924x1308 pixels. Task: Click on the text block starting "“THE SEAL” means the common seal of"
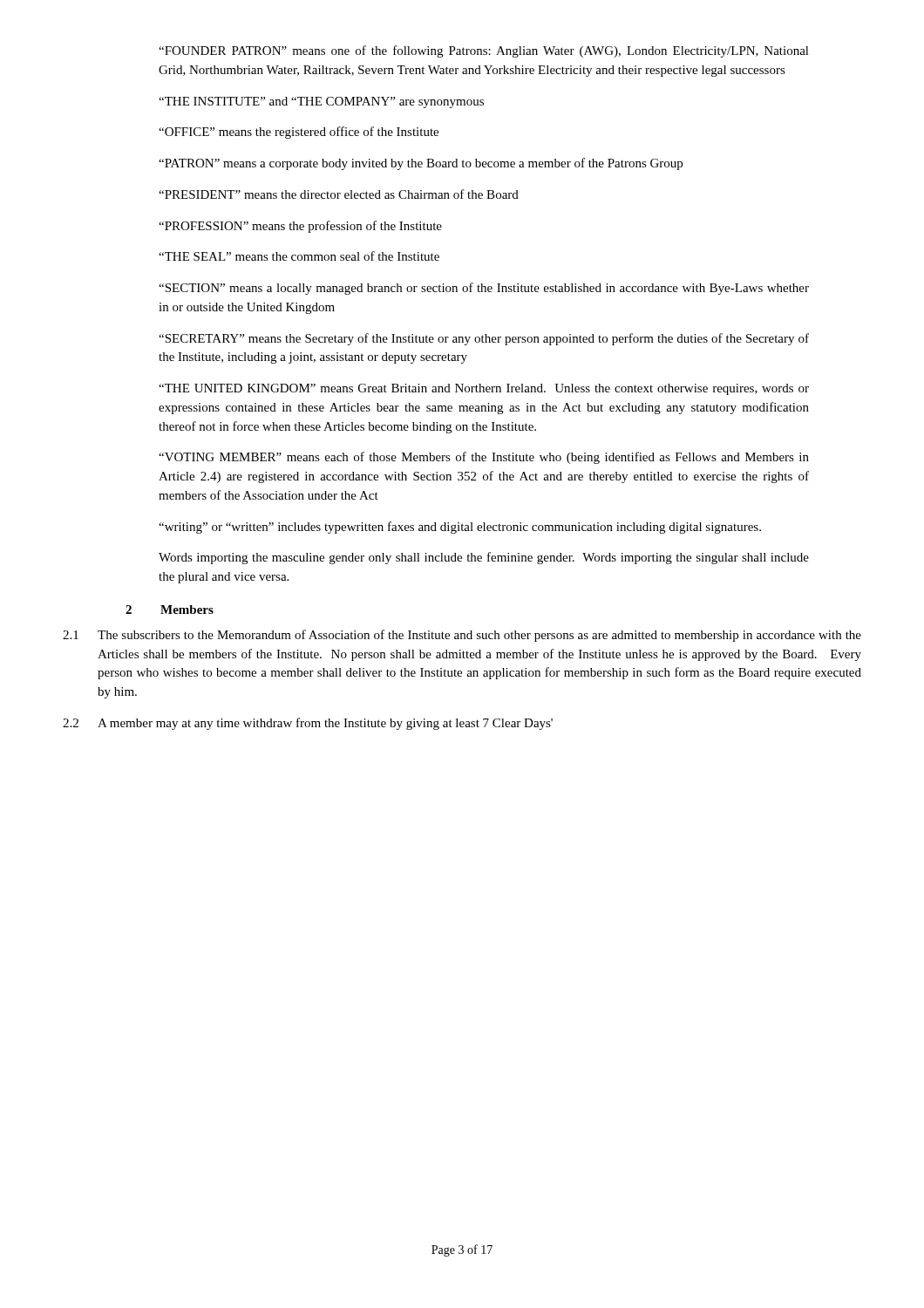(x=299, y=257)
